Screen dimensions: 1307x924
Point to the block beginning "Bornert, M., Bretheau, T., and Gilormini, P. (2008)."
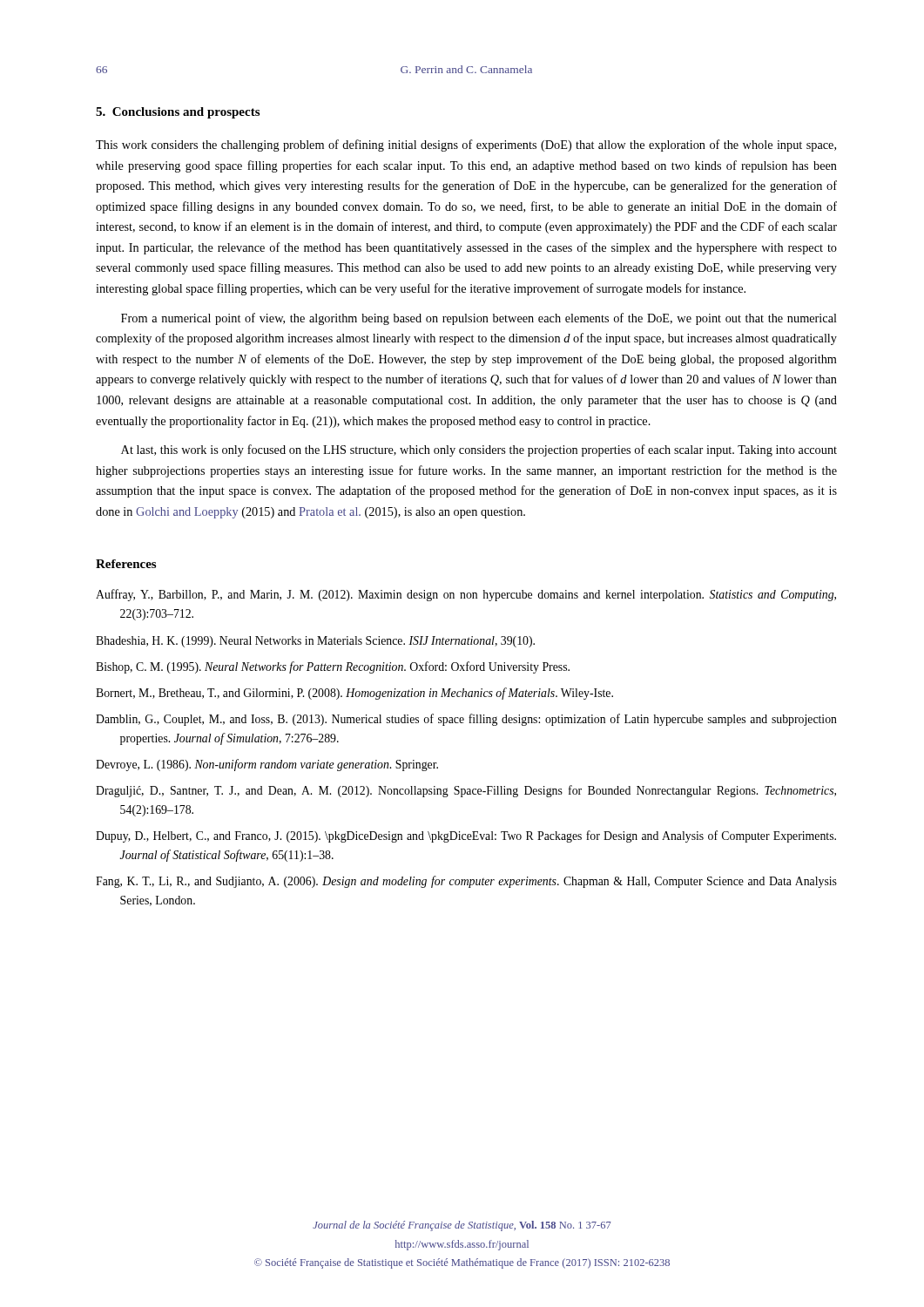355,693
